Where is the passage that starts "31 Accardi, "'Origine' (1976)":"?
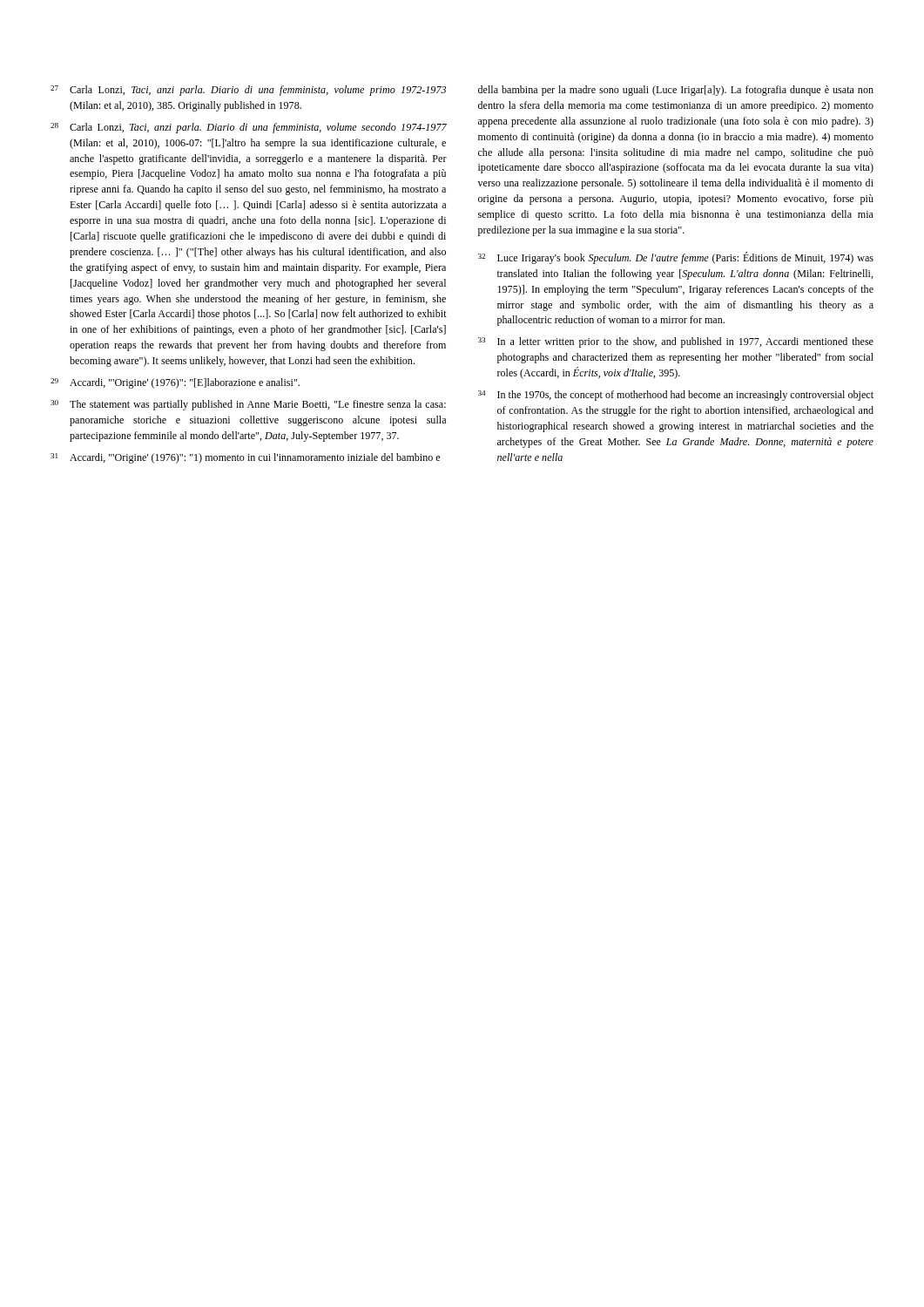 pyautogui.click(x=248, y=458)
